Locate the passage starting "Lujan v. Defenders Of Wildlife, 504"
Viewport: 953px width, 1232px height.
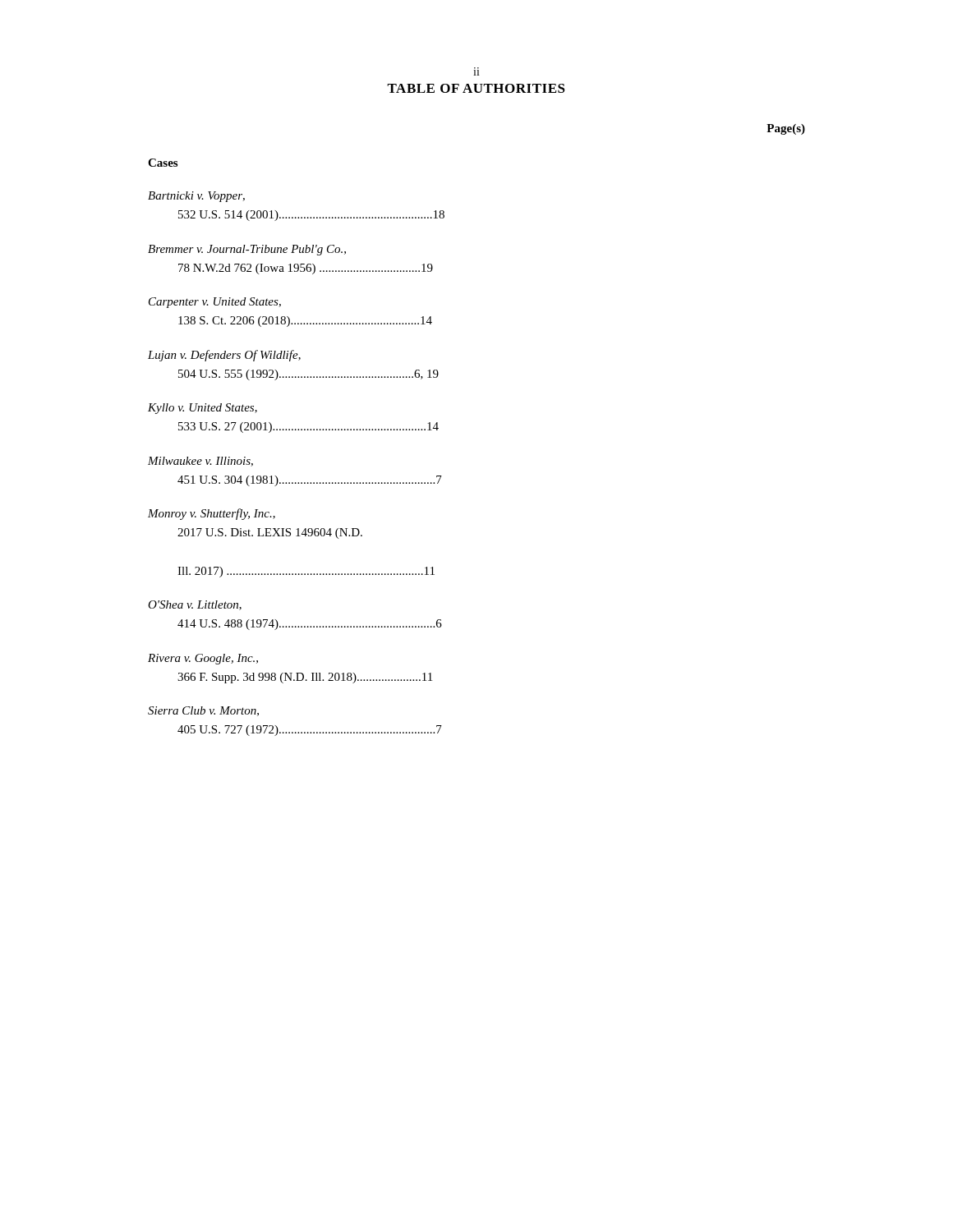(x=224, y=356)
